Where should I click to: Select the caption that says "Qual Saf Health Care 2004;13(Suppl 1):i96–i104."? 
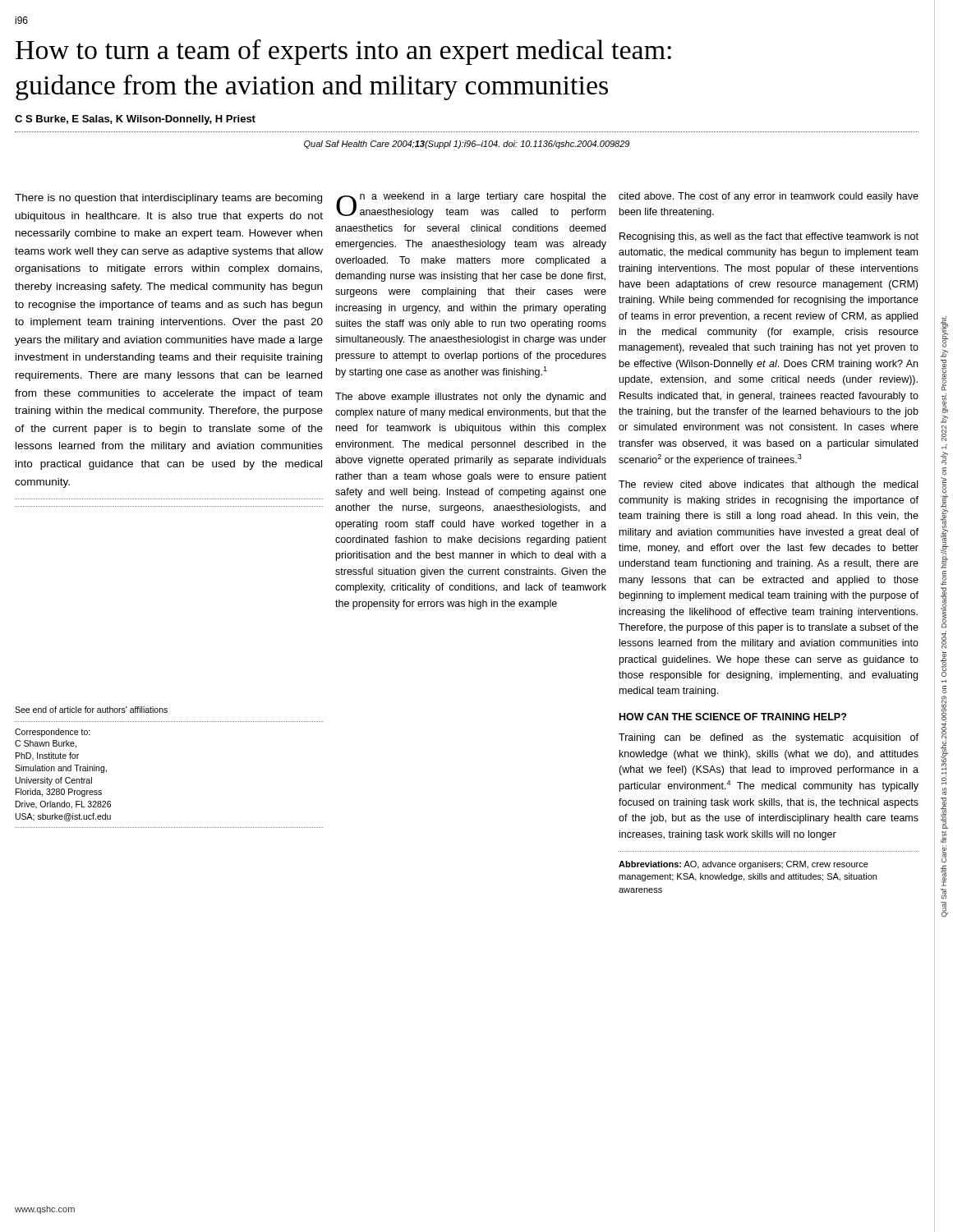[x=467, y=144]
